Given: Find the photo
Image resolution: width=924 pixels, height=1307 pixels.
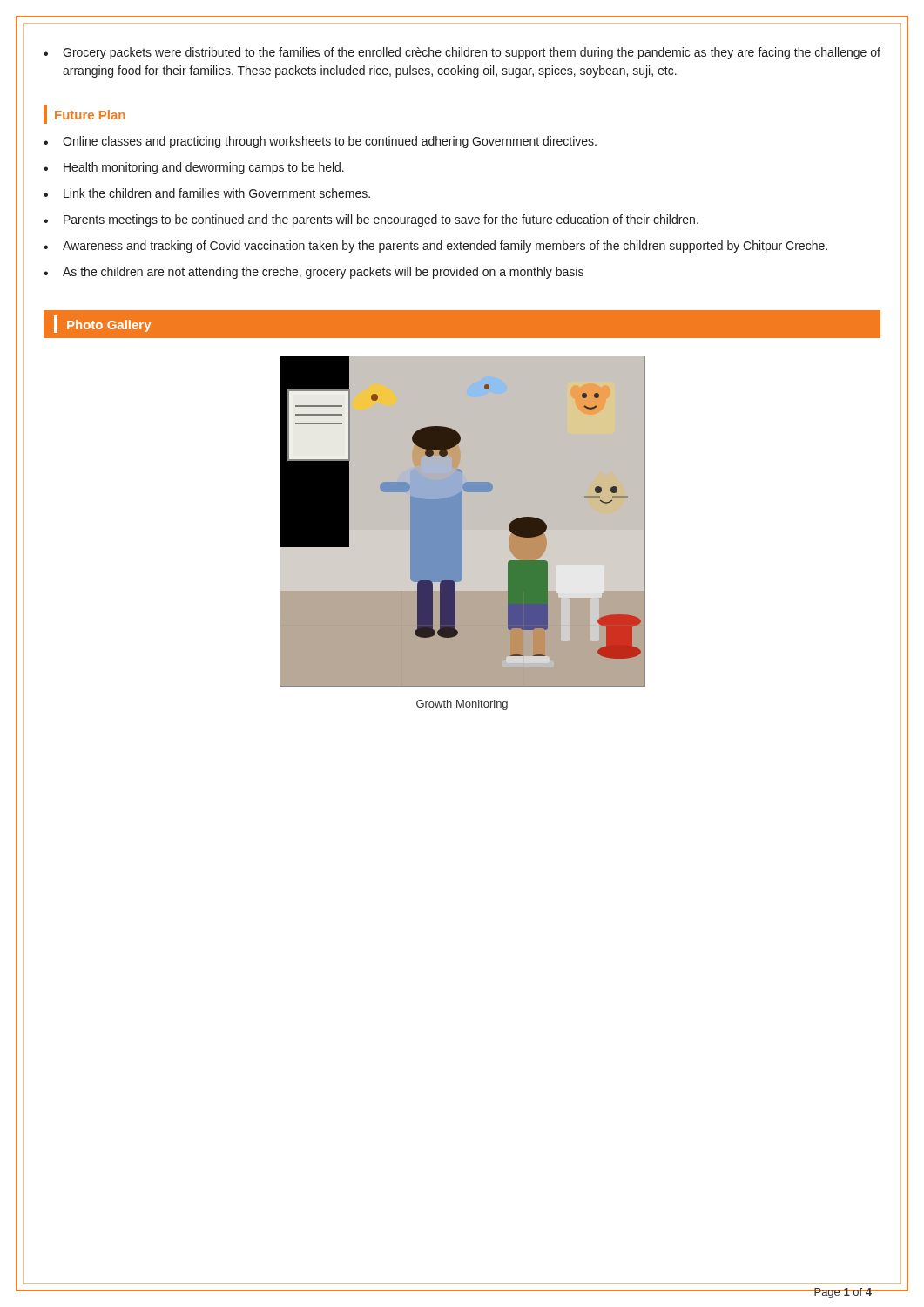Looking at the screenshot, I should [462, 533].
